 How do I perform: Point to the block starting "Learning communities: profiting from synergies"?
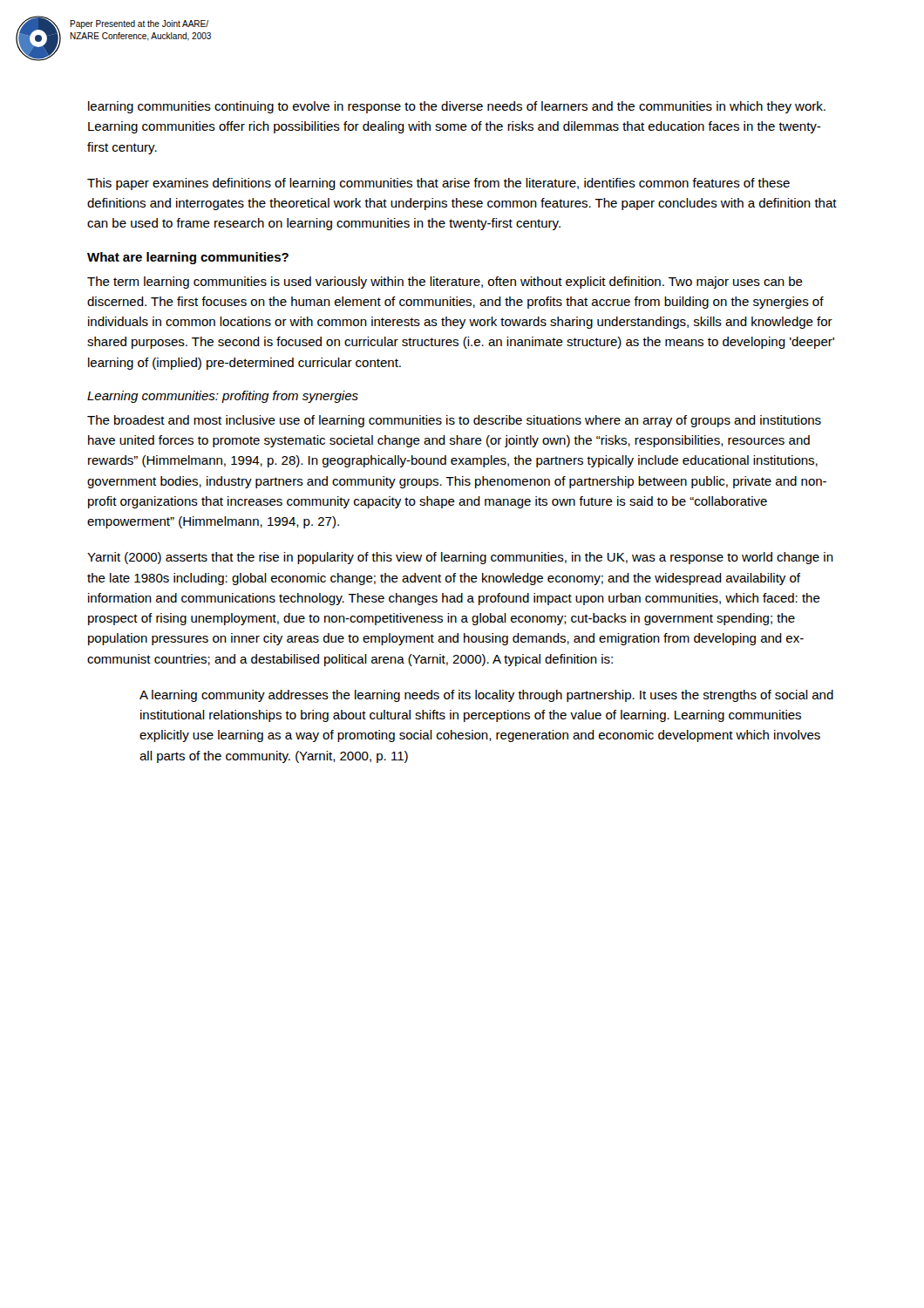[223, 395]
